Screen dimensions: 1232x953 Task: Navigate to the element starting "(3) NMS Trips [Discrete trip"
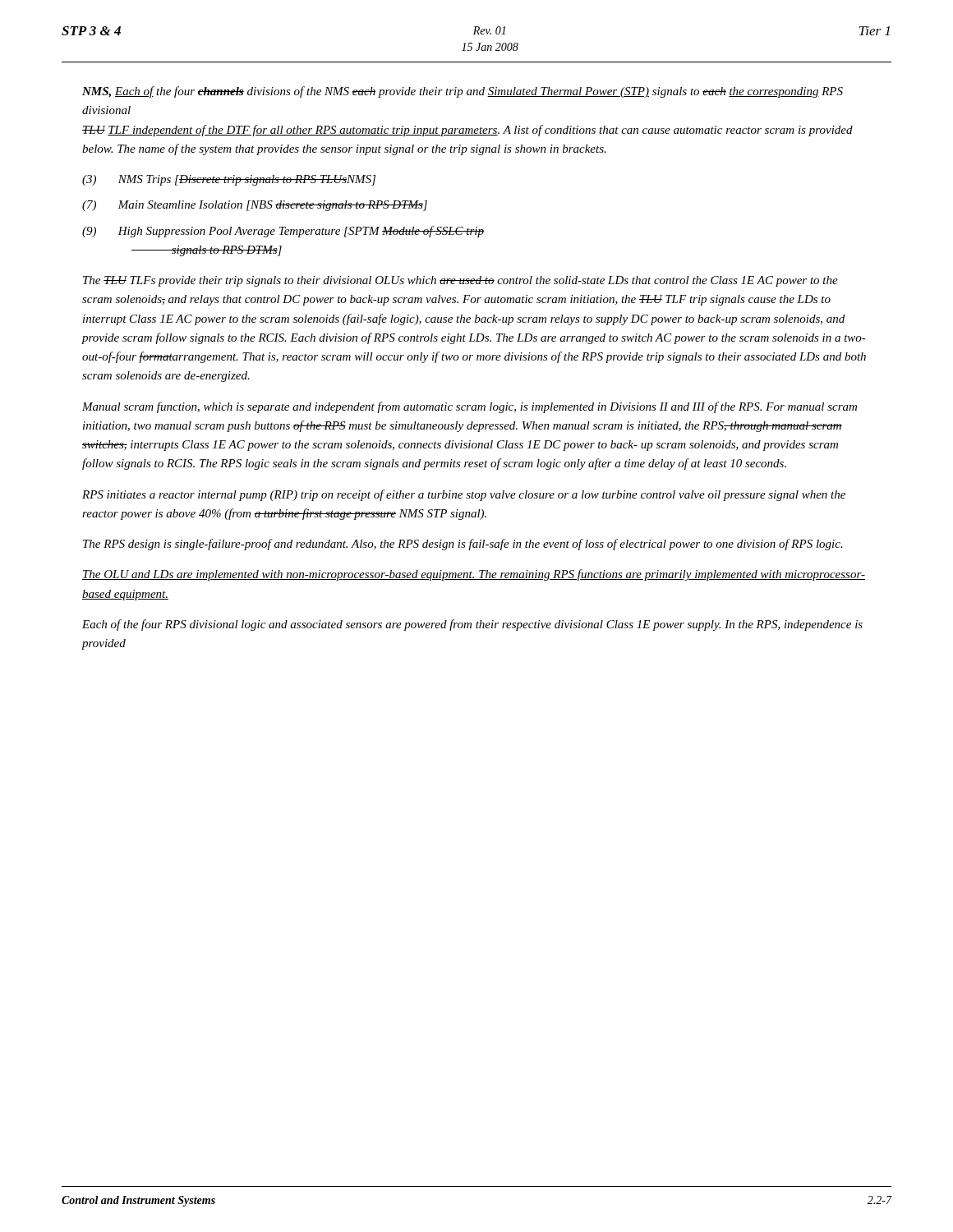[x=229, y=180]
